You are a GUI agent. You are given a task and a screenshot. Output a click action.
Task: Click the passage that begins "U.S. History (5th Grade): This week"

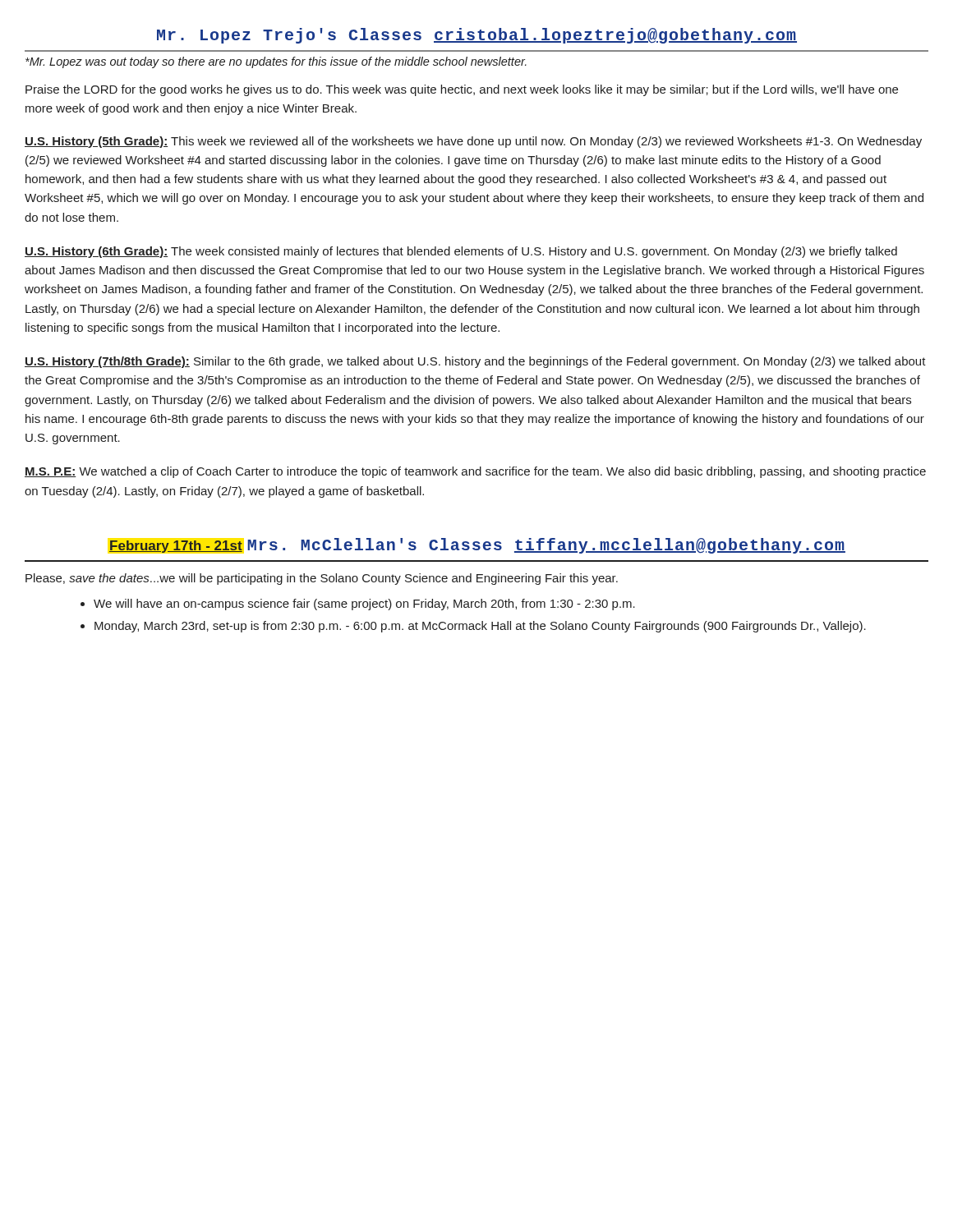474,179
